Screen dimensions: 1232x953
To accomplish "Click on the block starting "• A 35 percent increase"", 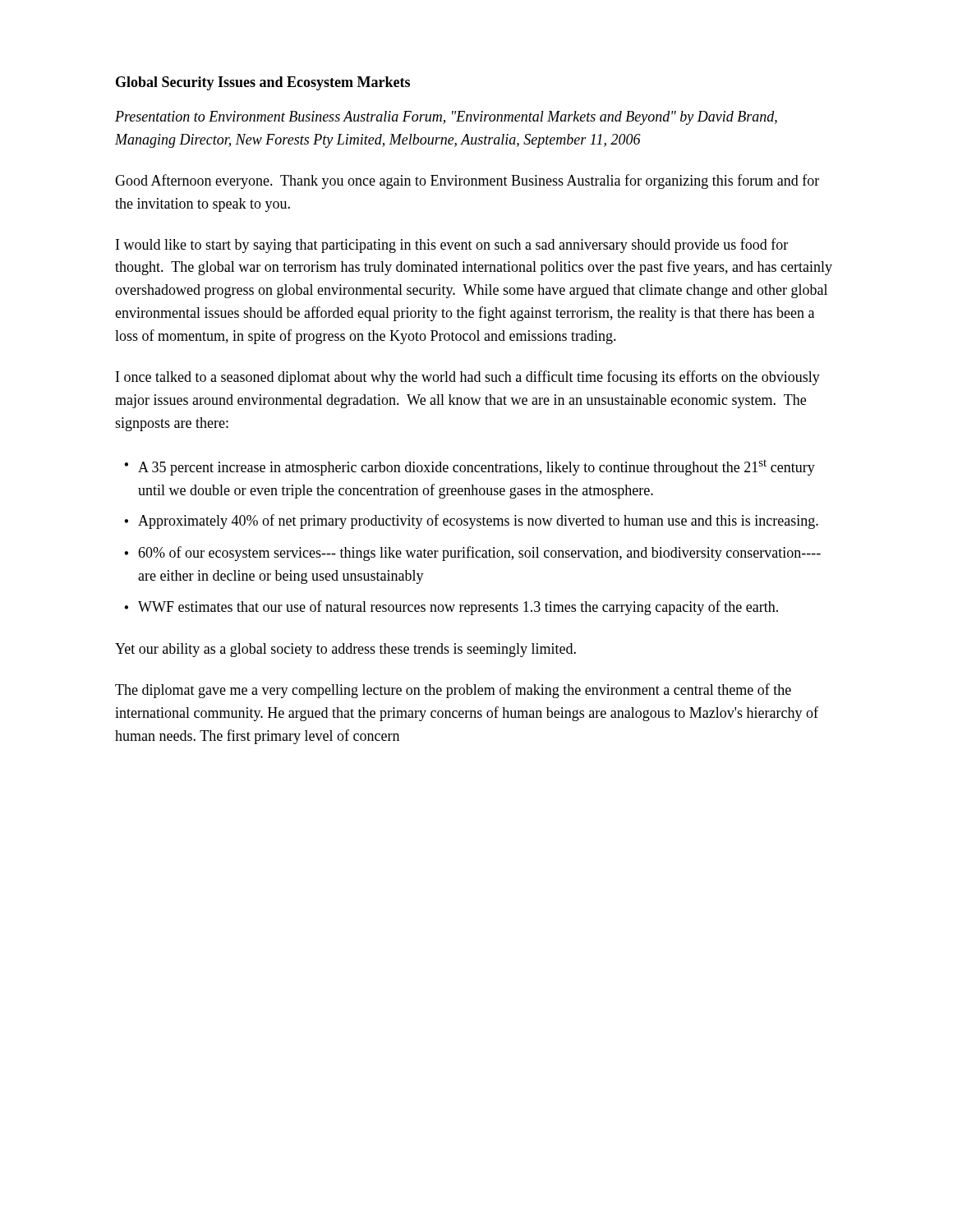I will tap(476, 478).
